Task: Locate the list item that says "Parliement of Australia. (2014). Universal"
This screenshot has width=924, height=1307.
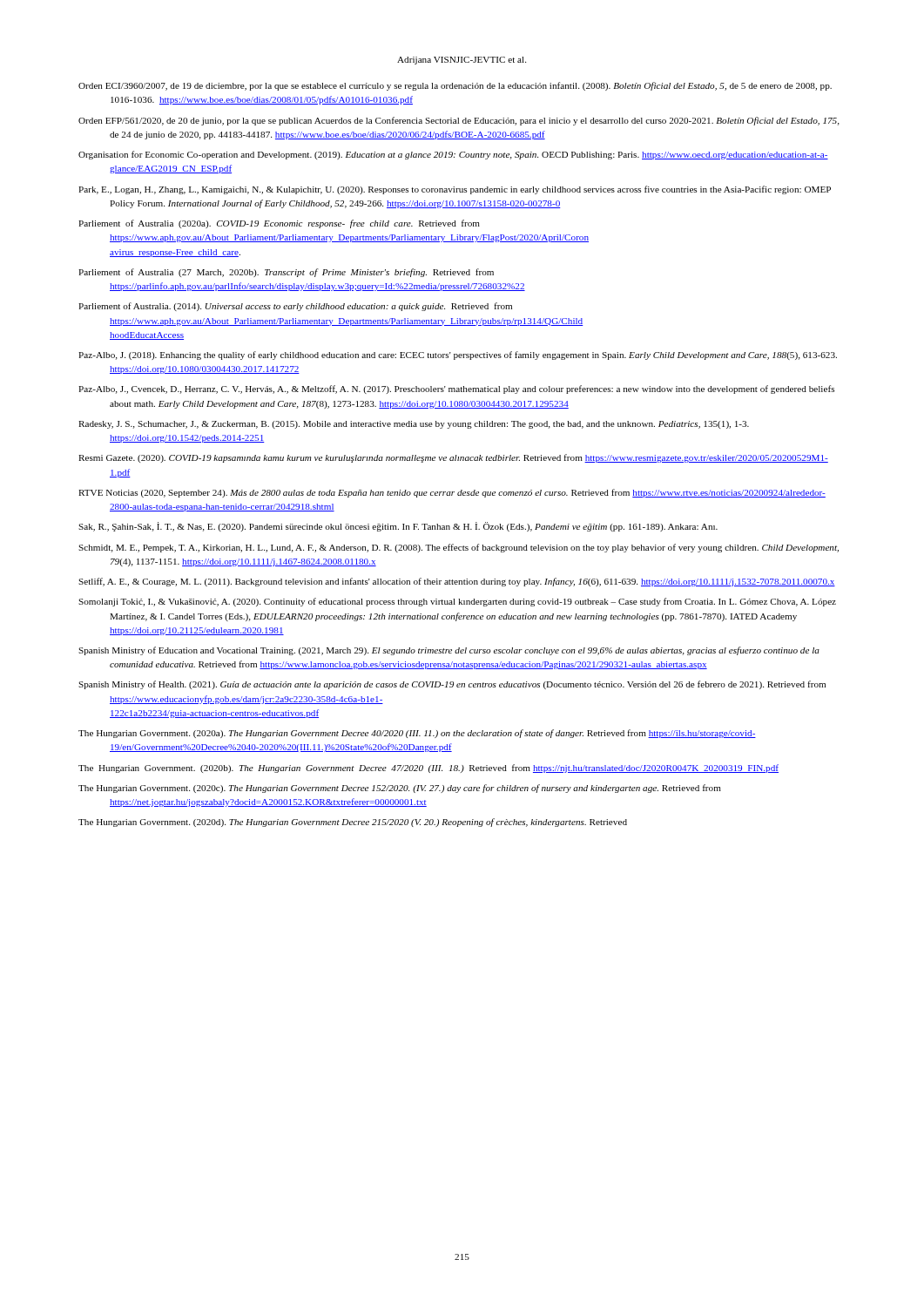Action: pyautogui.click(x=331, y=320)
